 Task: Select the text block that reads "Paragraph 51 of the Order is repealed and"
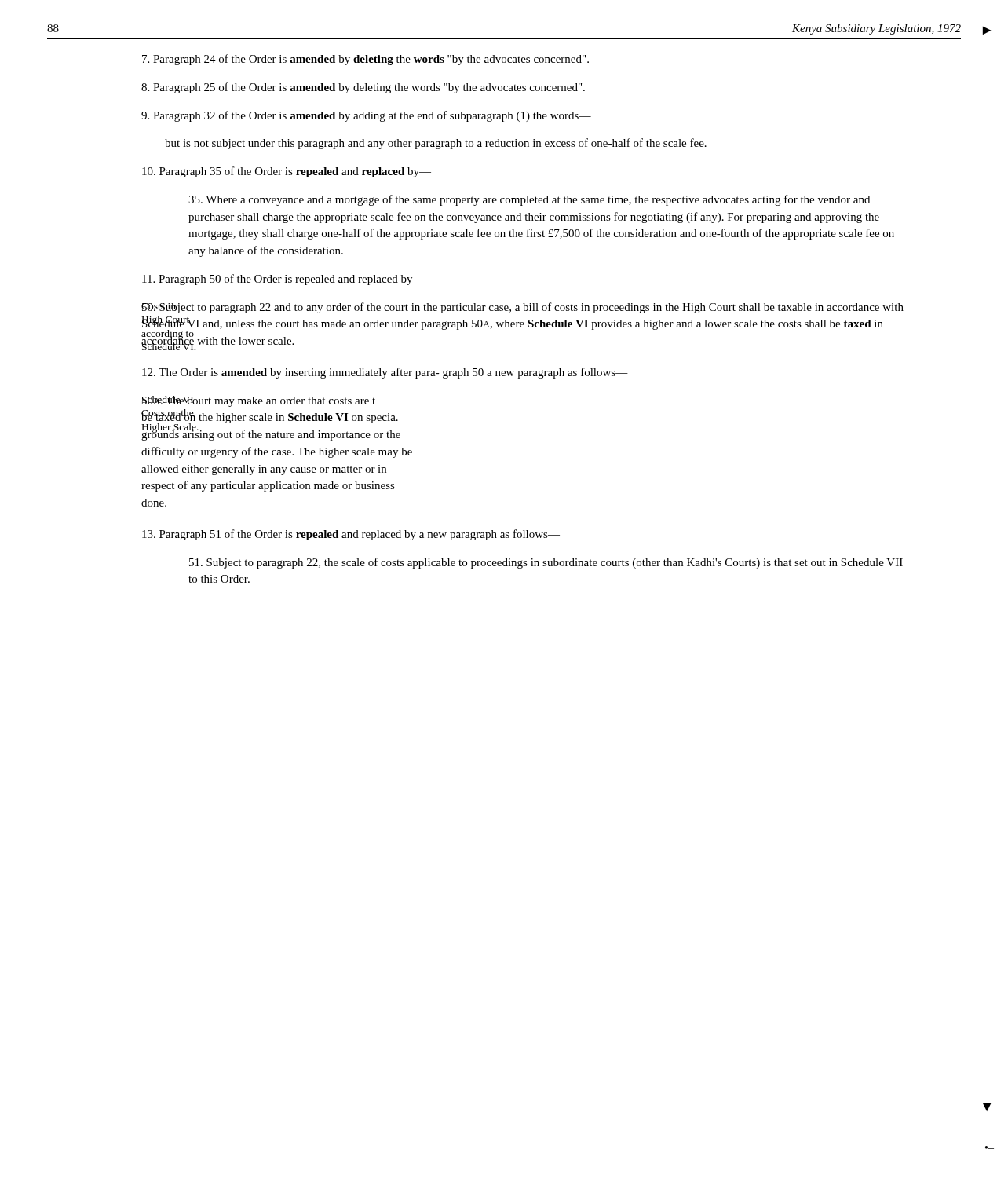click(x=350, y=534)
